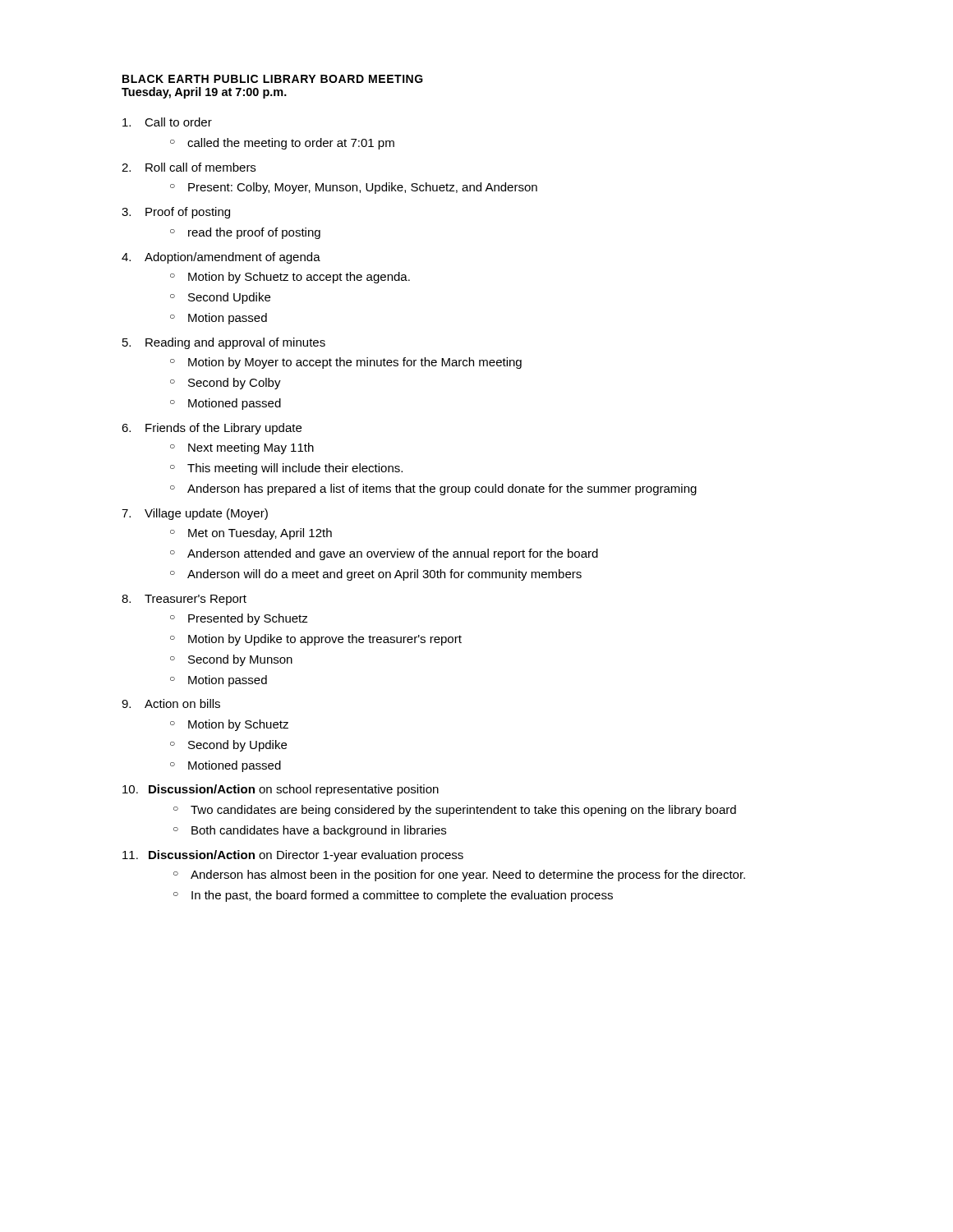
Task: Where is the passage that starts "10. Discussion/Action on school"?
Action: tap(496, 811)
